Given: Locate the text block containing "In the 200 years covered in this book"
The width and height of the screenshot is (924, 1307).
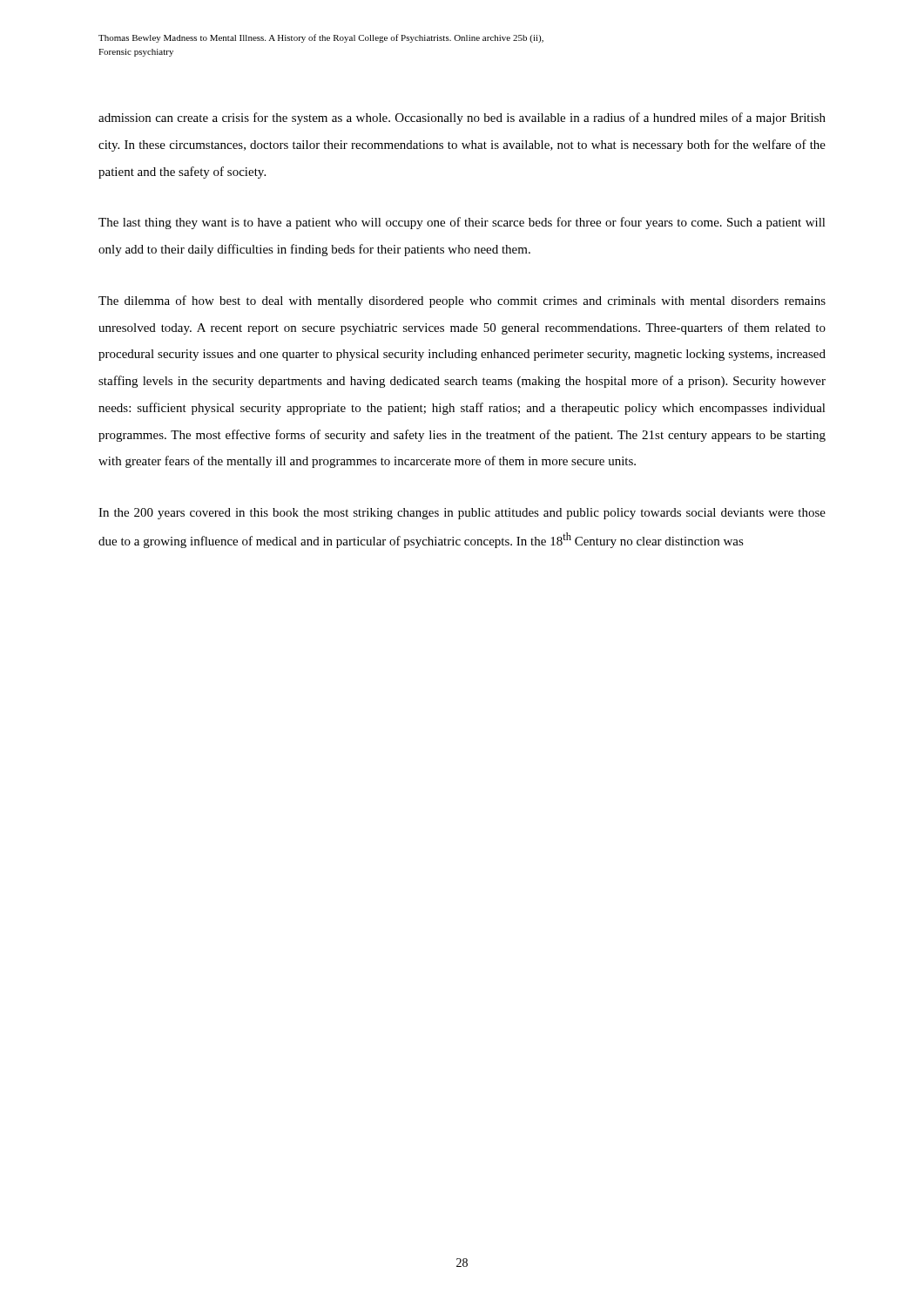Looking at the screenshot, I should click(462, 527).
